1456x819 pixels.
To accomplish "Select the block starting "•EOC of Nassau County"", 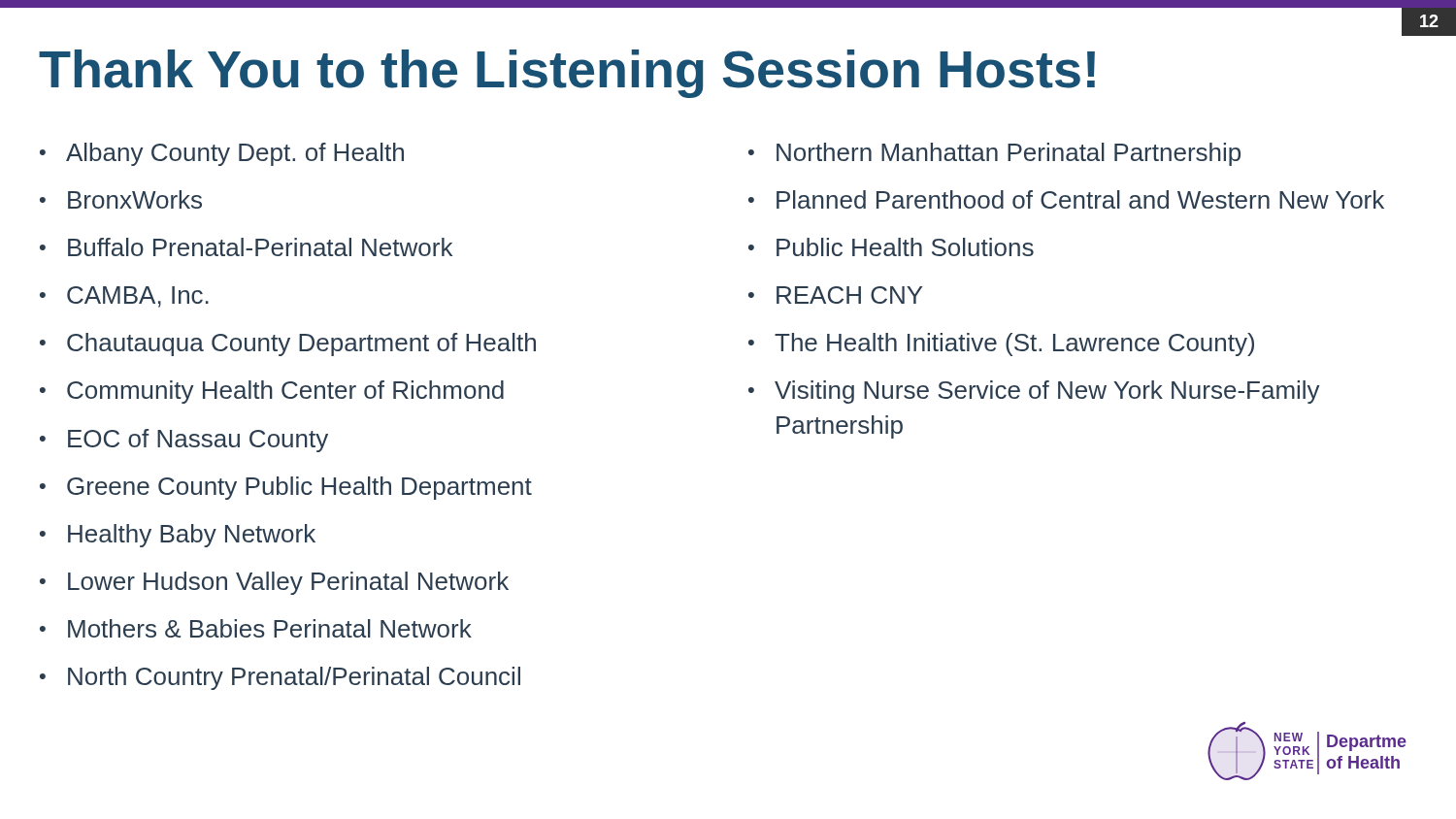I will [184, 439].
